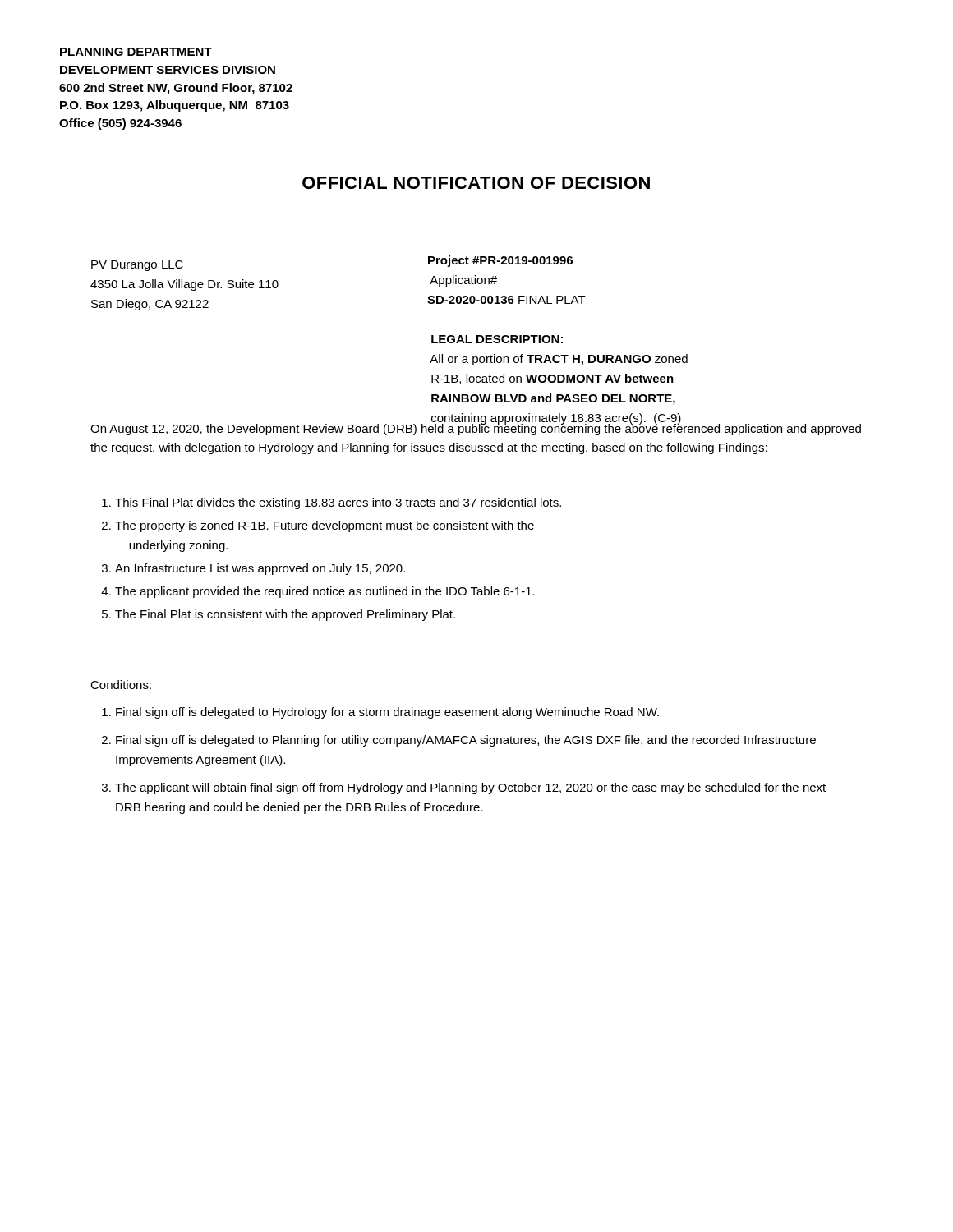
Task: Where is the passage that starts "This Final Plat divides"?
Action: [331, 503]
